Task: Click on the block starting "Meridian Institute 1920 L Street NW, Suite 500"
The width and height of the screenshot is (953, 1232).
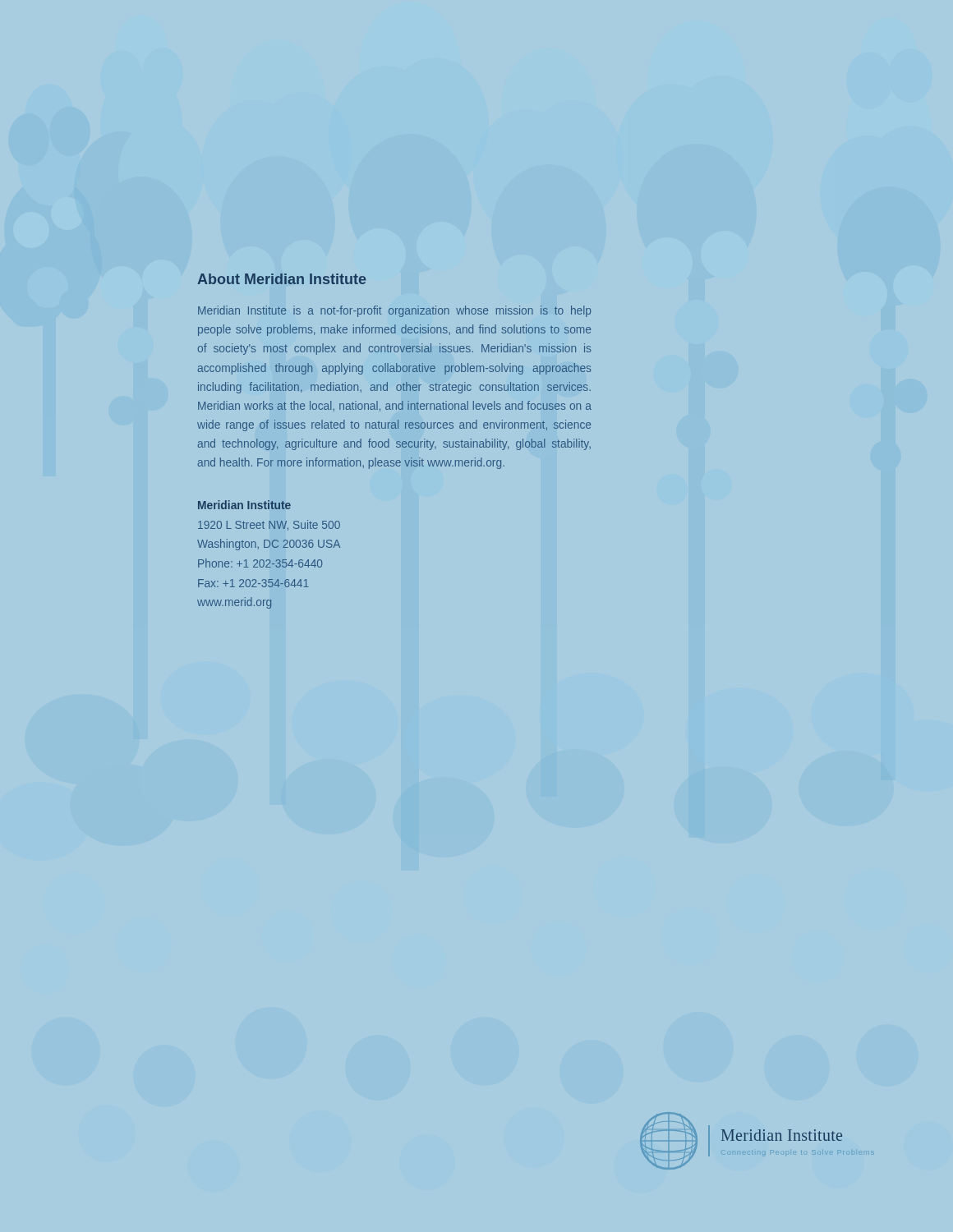Action: [244, 505]
